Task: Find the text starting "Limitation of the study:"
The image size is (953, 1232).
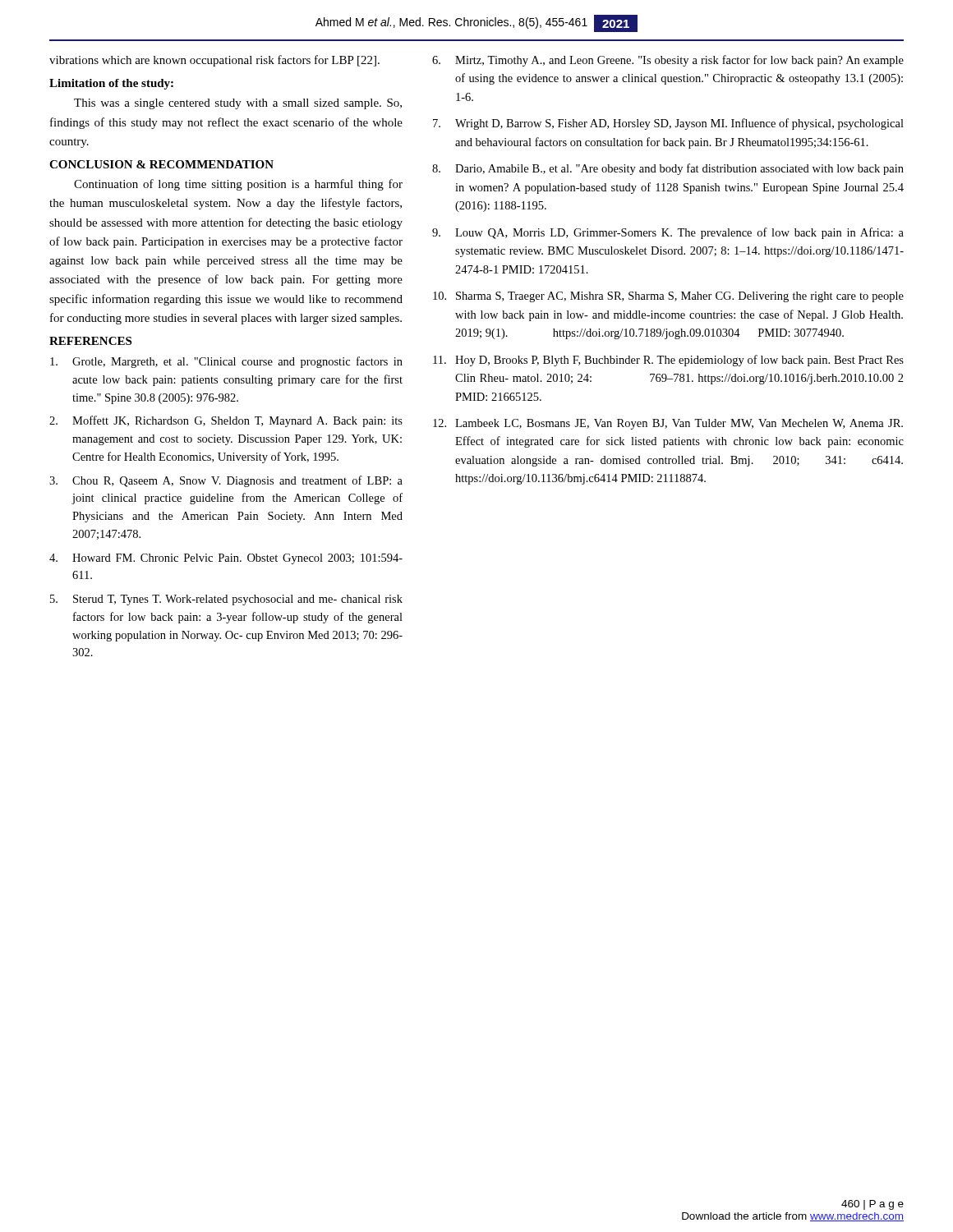Action: (x=112, y=83)
